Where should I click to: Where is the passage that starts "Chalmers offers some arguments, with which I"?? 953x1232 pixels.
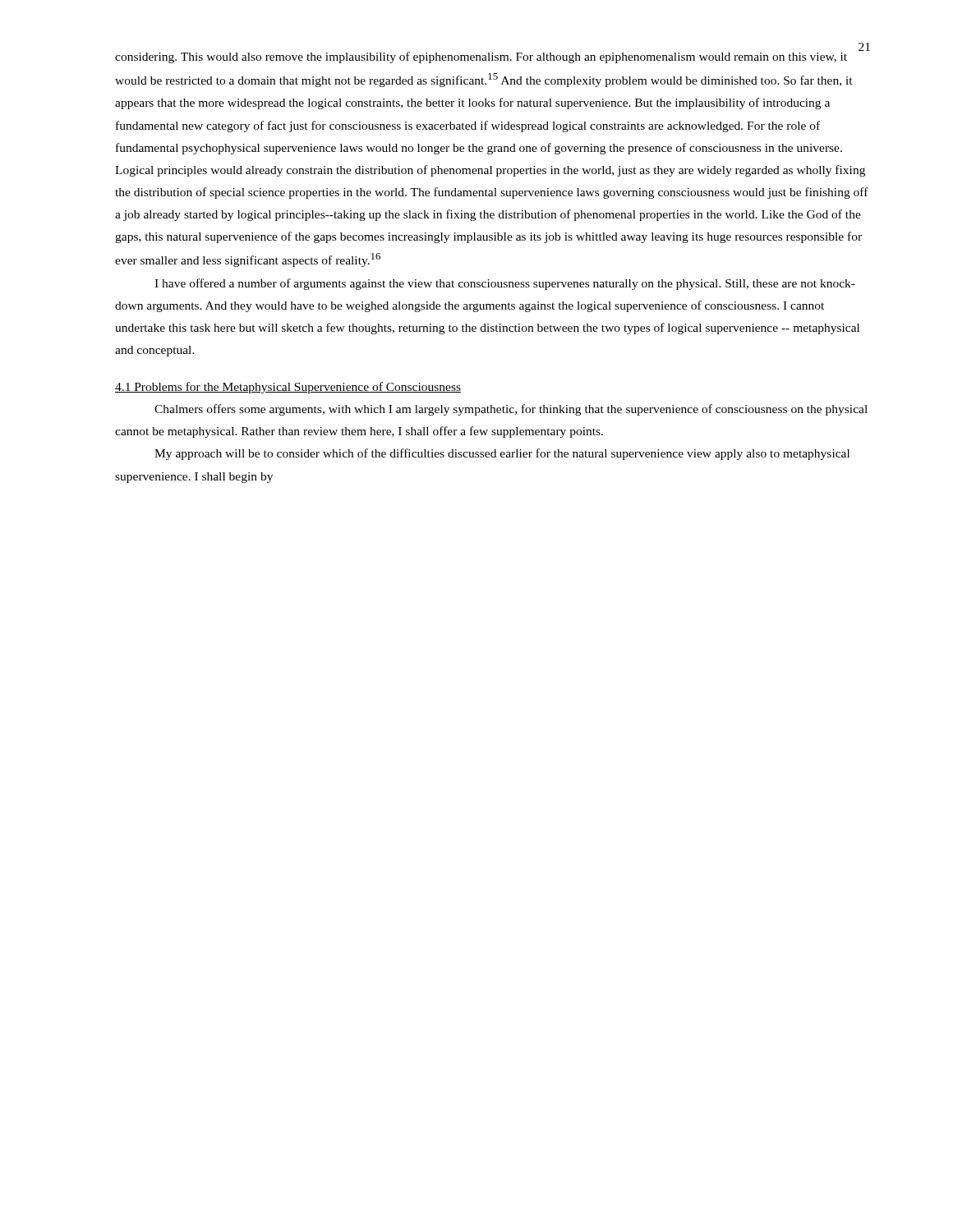pos(491,420)
